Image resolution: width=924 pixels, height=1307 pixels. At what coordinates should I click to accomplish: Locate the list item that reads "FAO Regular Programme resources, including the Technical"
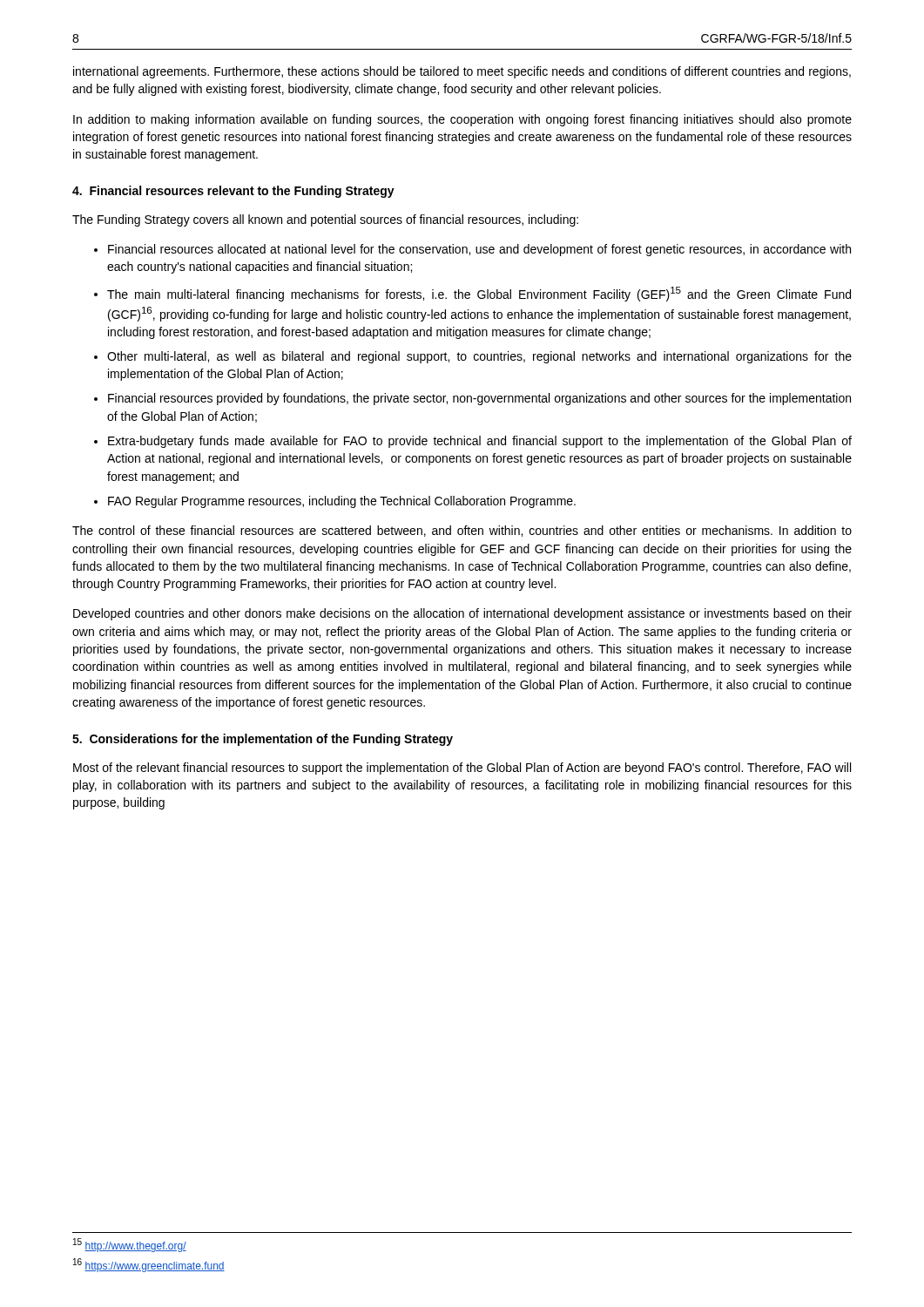(x=462, y=501)
